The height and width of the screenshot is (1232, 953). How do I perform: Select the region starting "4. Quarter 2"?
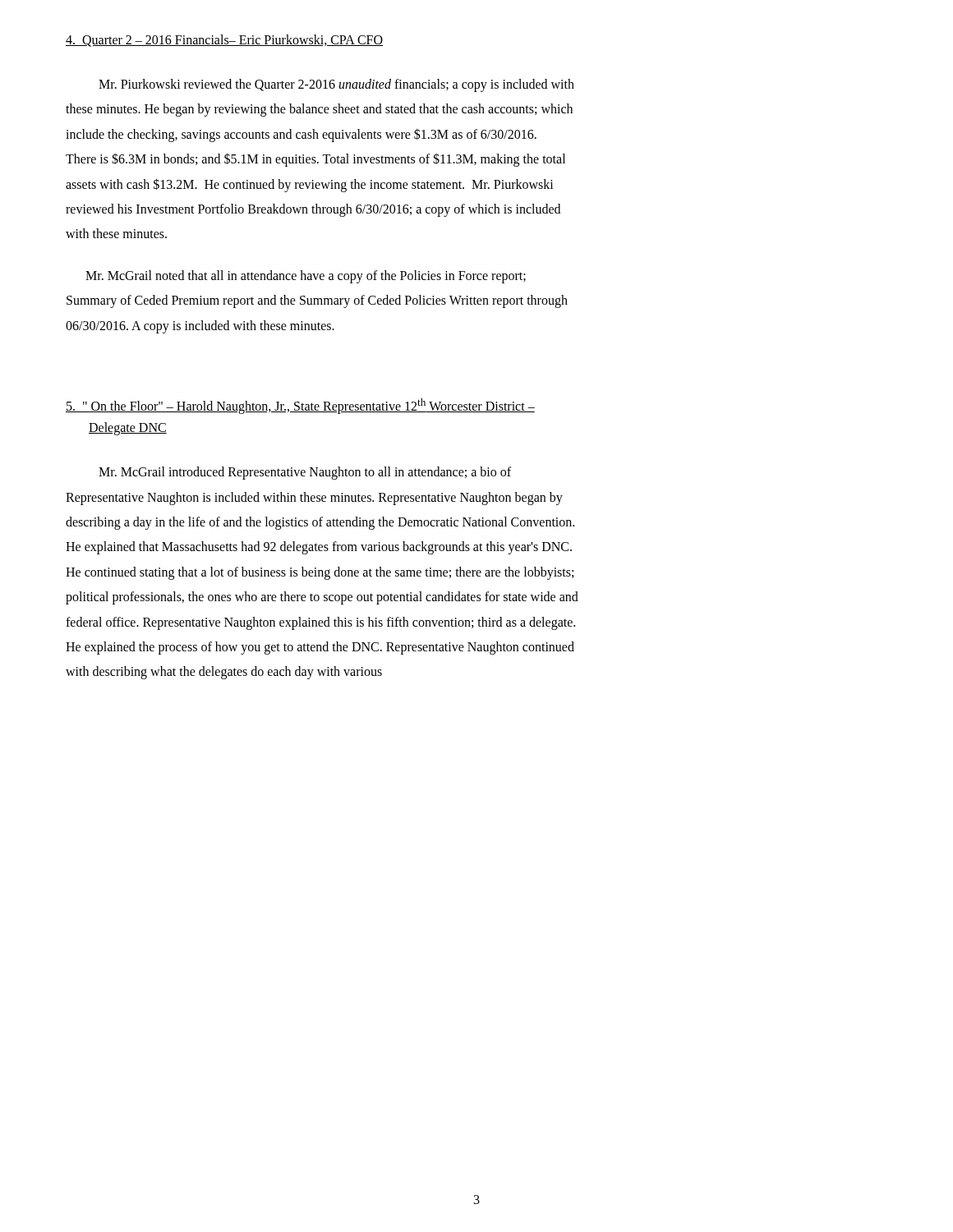pos(224,40)
